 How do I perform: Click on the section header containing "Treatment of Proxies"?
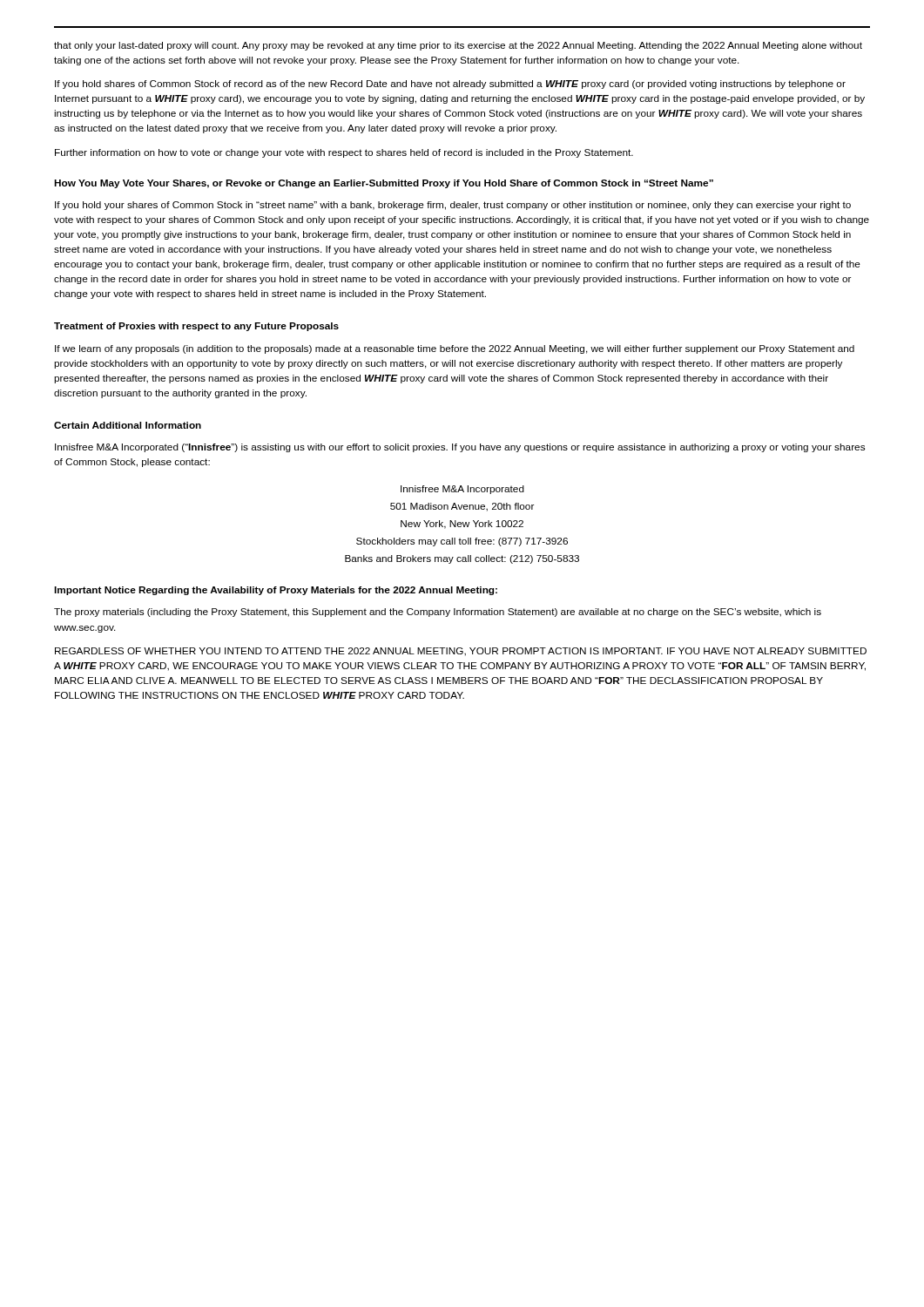pyautogui.click(x=196, y=326)
